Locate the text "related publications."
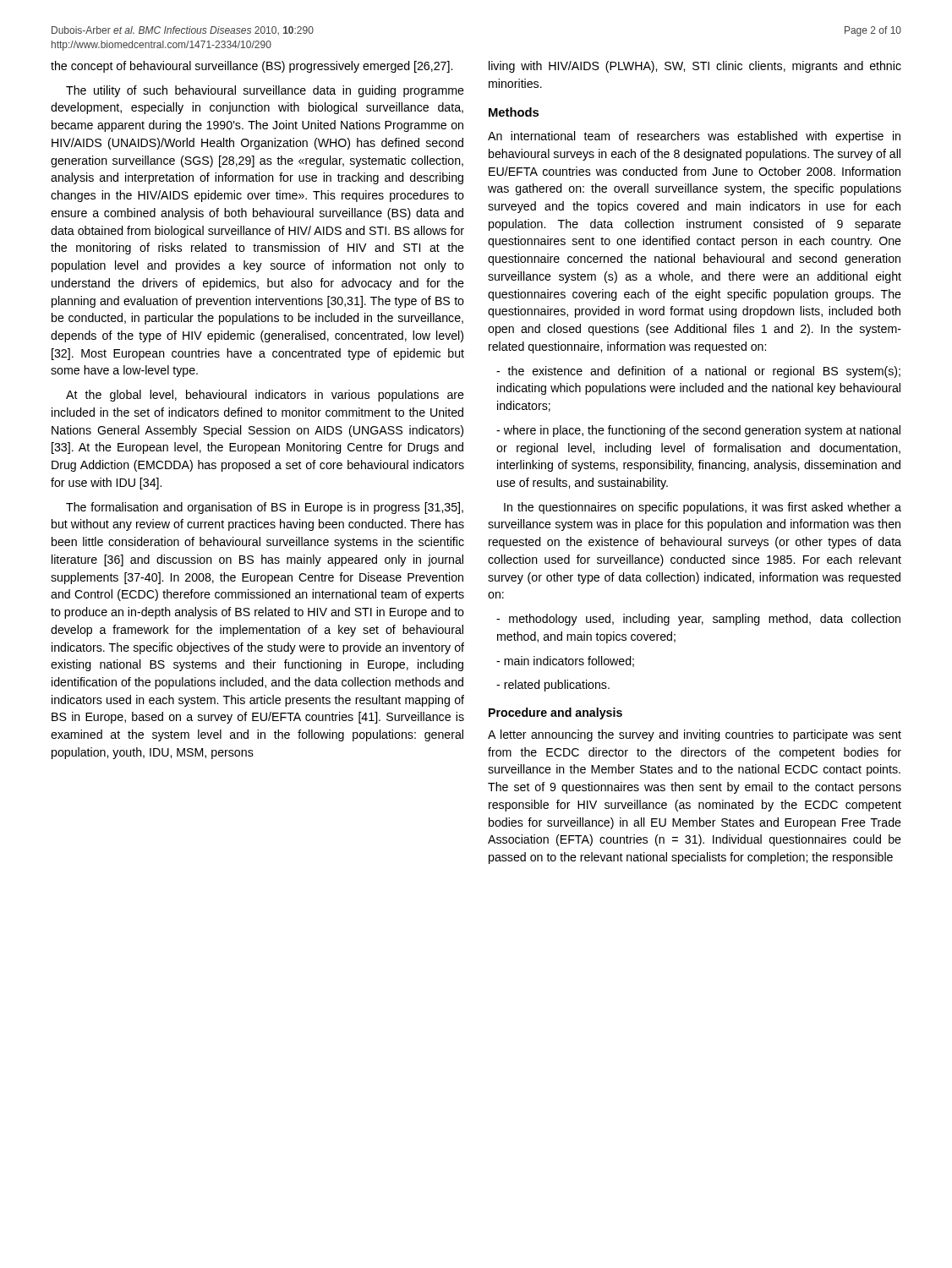 tap(553, 686)
